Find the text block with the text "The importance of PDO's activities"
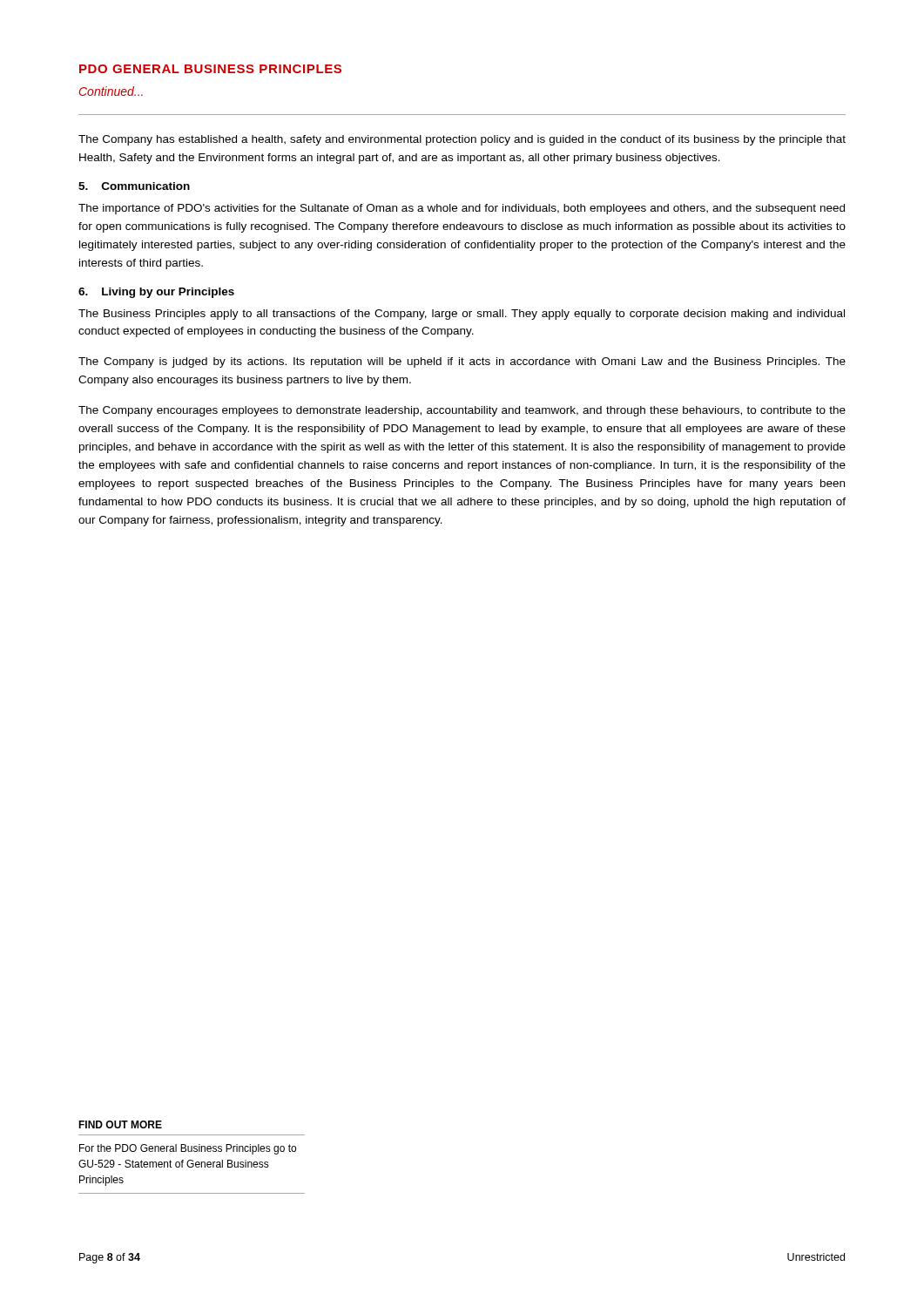Image resolution: width=924 pixels, height=1307 pixels. click(462, 235)
